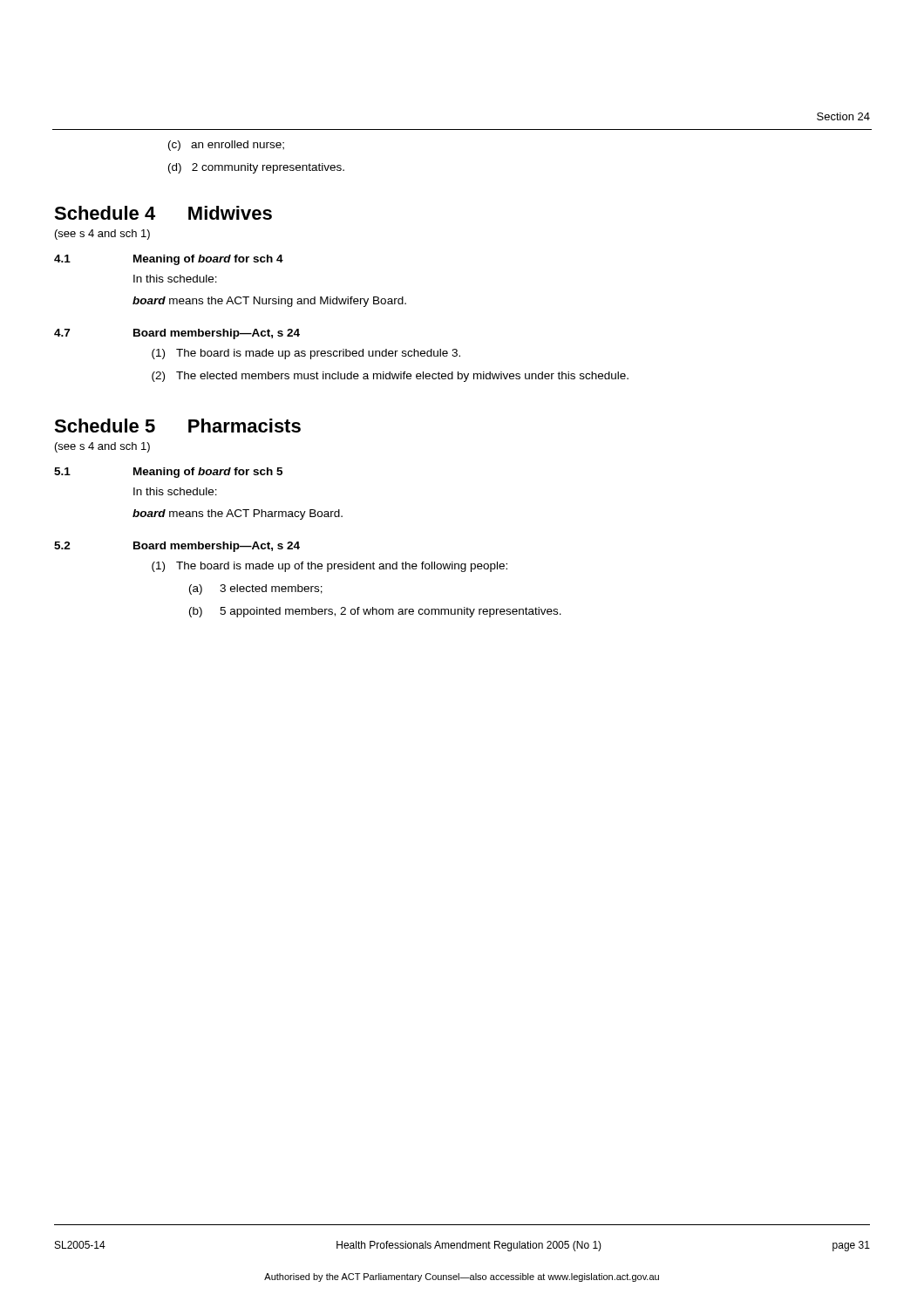This screenshot has width=924, height=1308.
Task: Locate the text block starting "(d) 2 community representatives."
Action: (256, 167)
